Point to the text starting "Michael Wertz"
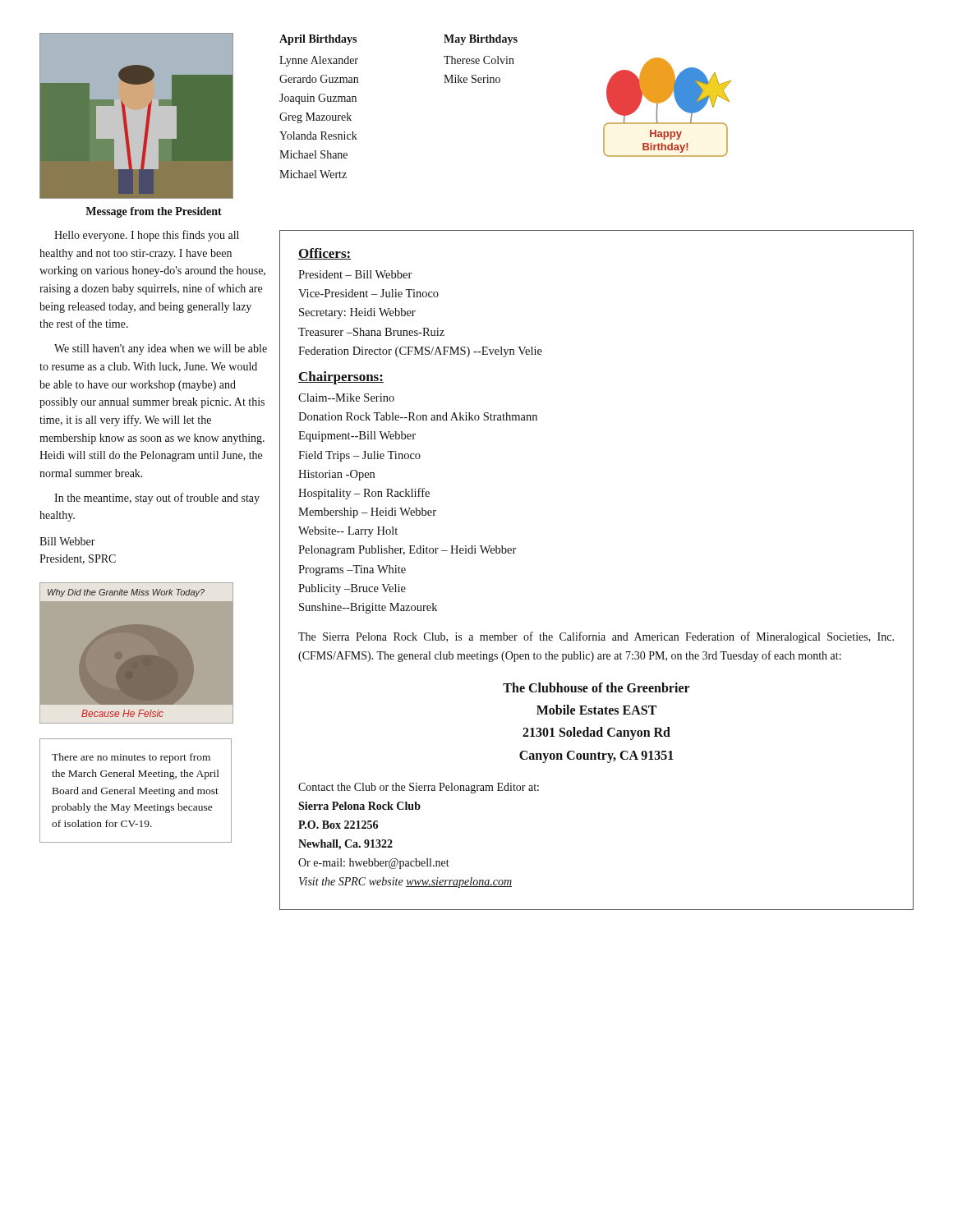The image size is (953, 1232). (x=313, y=174)
